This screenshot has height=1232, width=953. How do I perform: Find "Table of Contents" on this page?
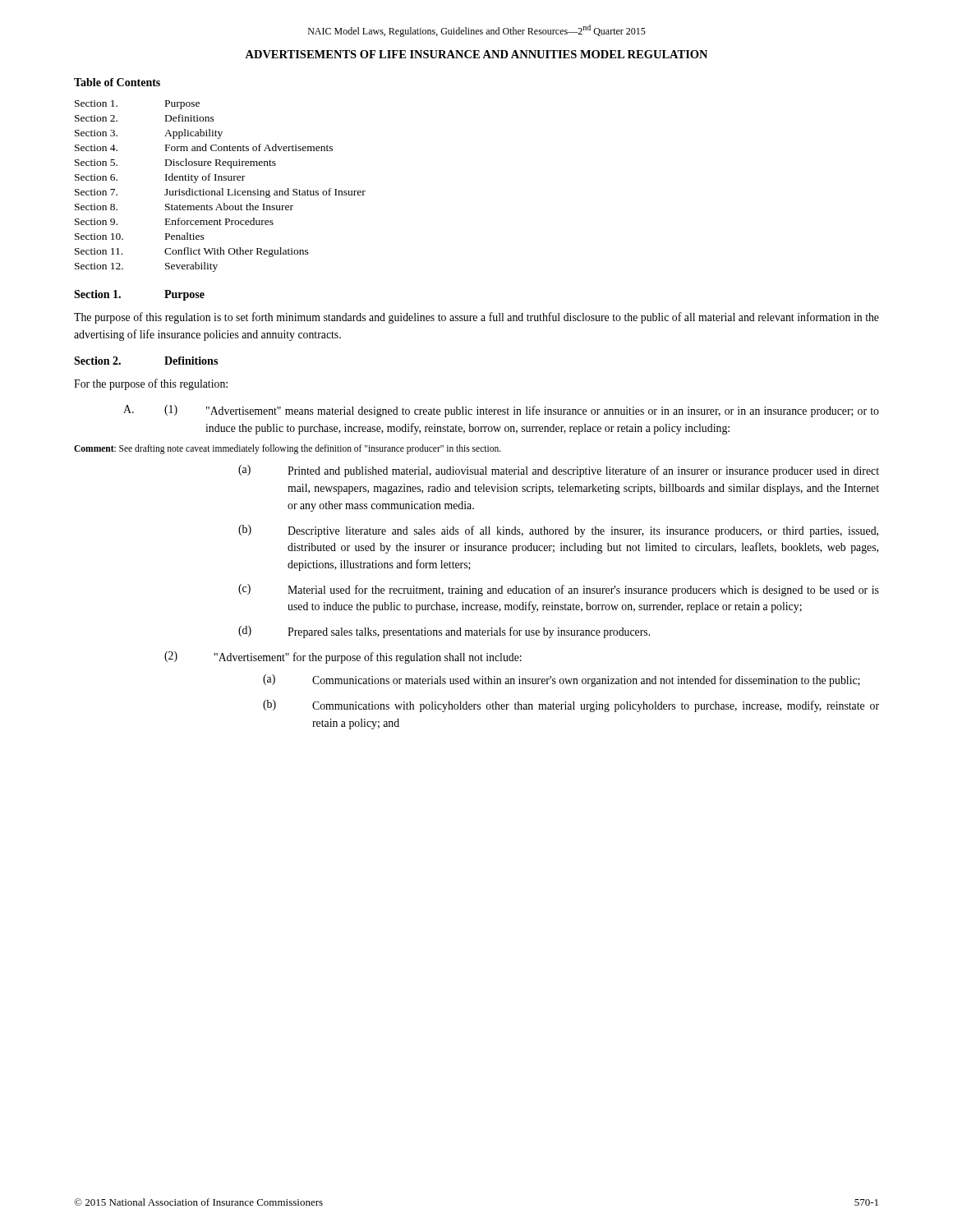coord(117,83)
